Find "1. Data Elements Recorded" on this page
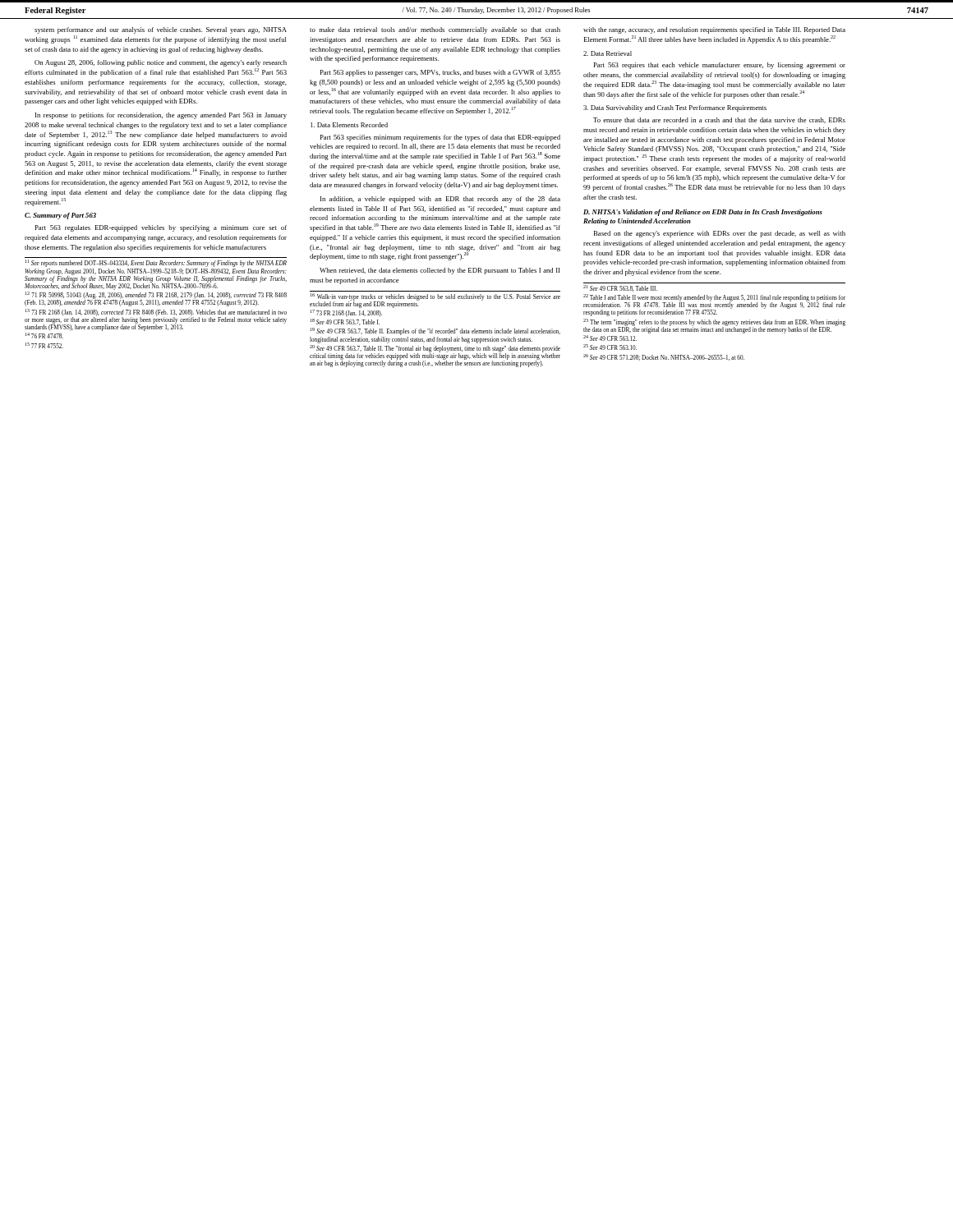 click(x=349, y=125)
